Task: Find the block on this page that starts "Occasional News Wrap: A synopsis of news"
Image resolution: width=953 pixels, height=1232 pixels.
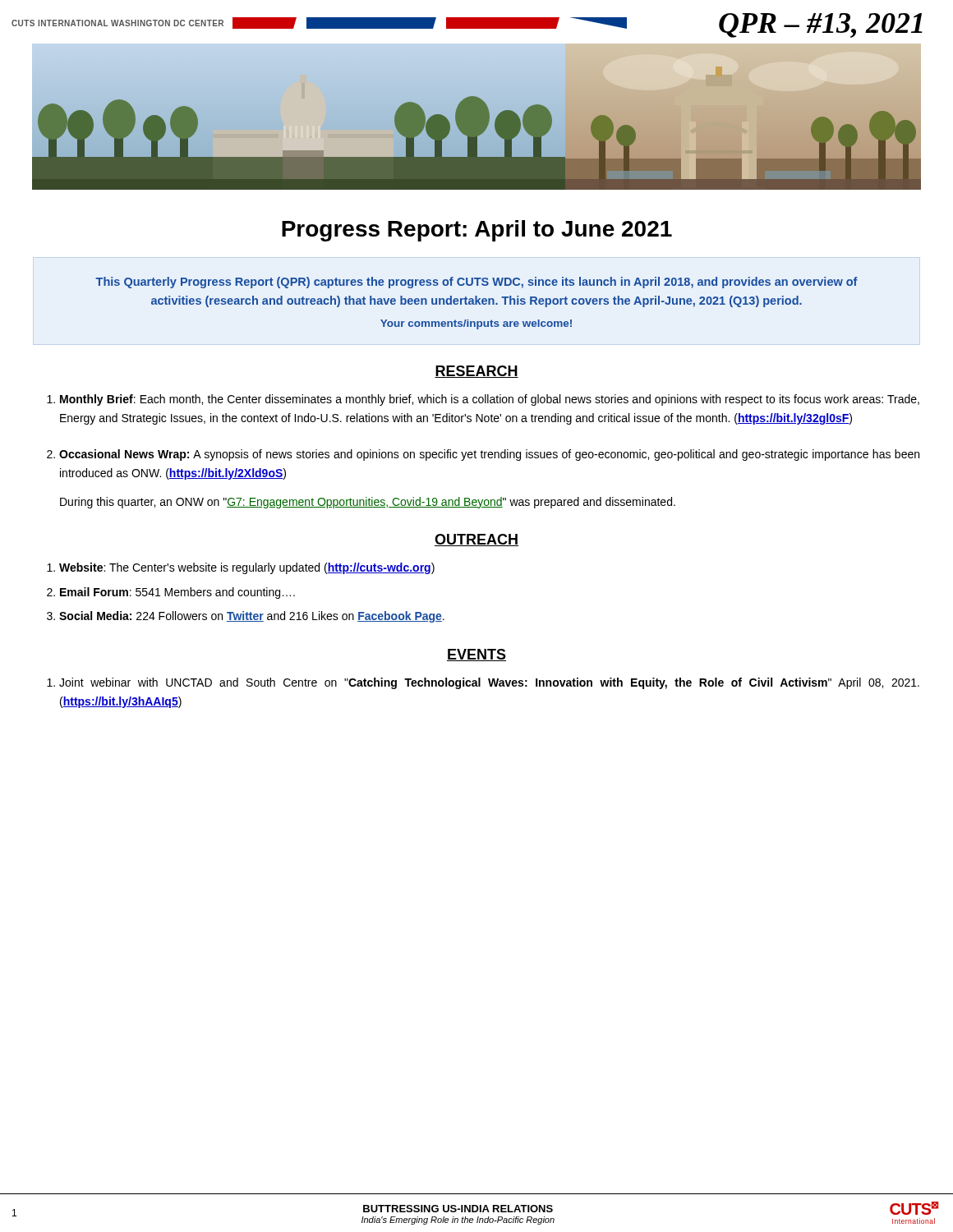Action: pos(489,455)
